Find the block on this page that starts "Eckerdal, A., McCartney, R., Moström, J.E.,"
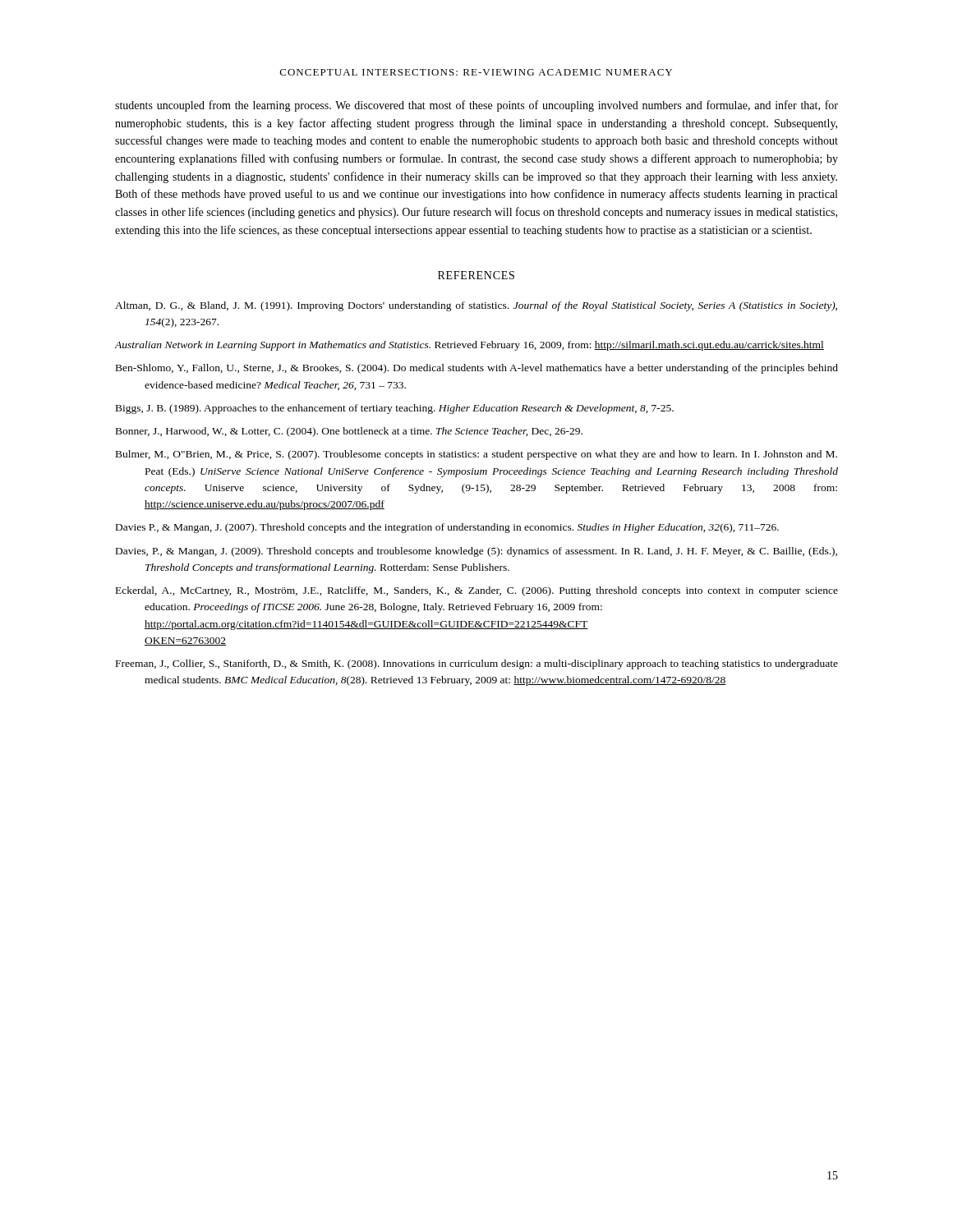Screen dimensions: 1232x953 tap(476, 615)
